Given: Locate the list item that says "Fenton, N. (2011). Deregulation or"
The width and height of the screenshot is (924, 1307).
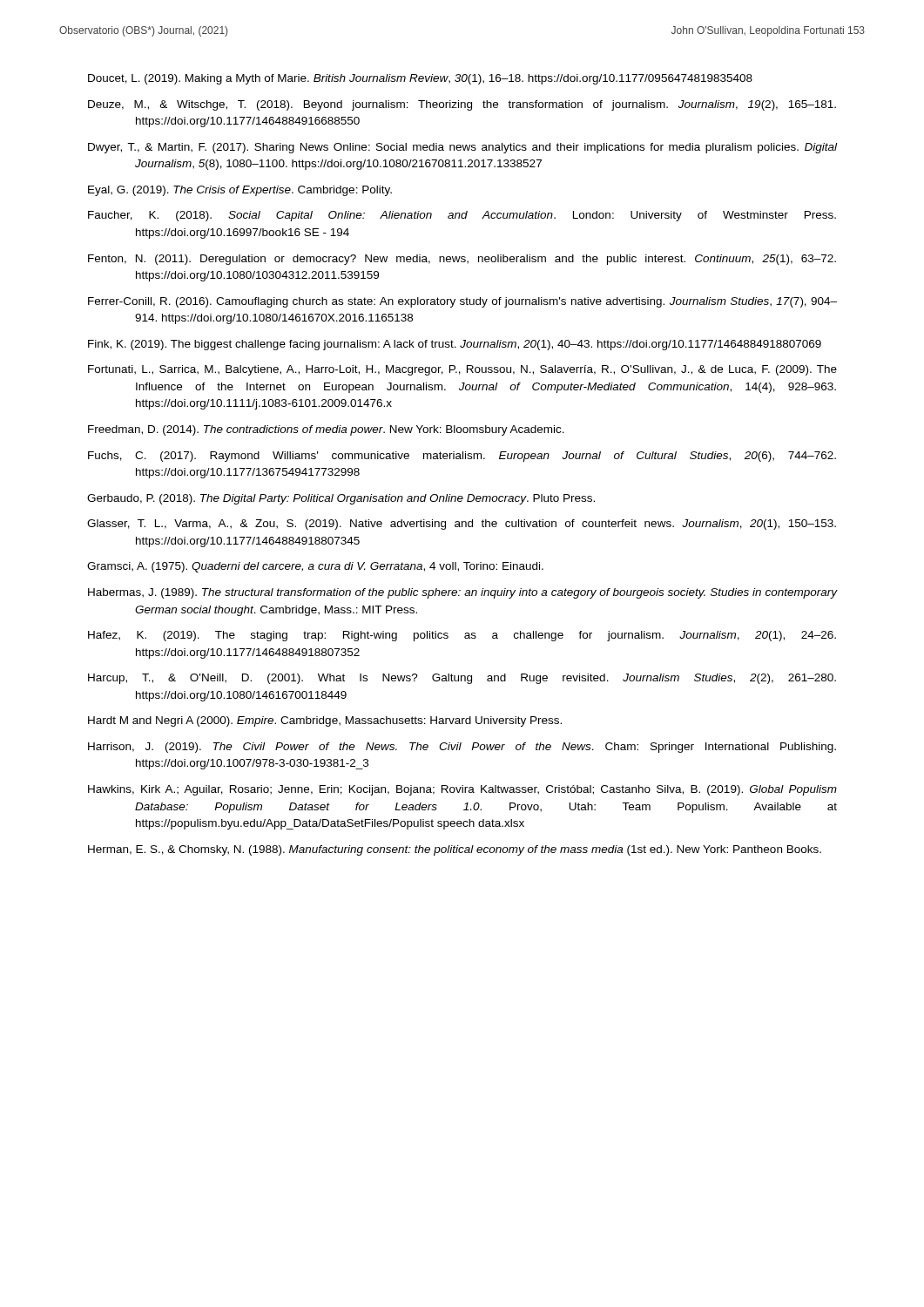Looking at the screenshot, I should (462, 266).
